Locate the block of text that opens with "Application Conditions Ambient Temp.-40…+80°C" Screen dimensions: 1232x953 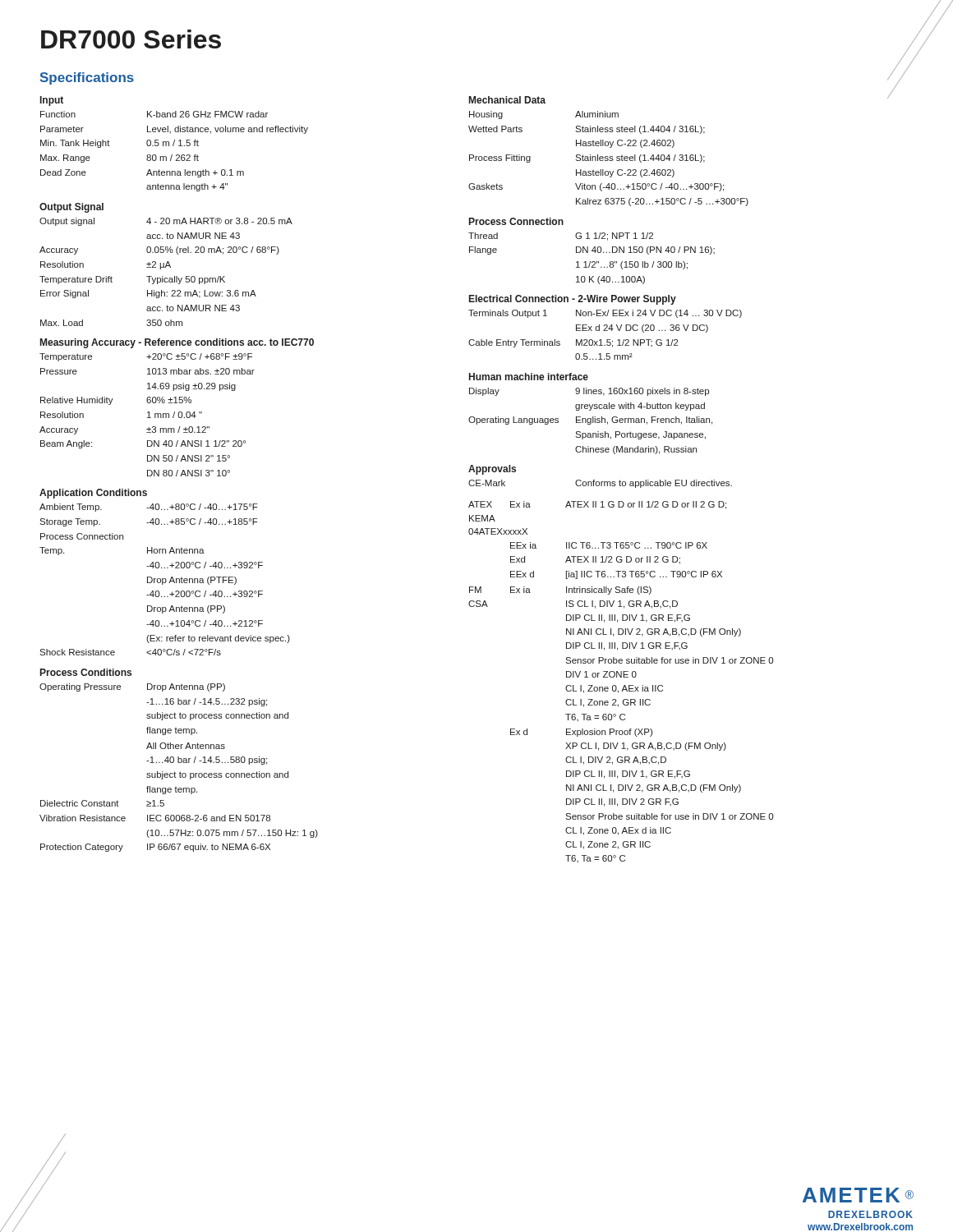pyautogui.click(x=241, y=573)
